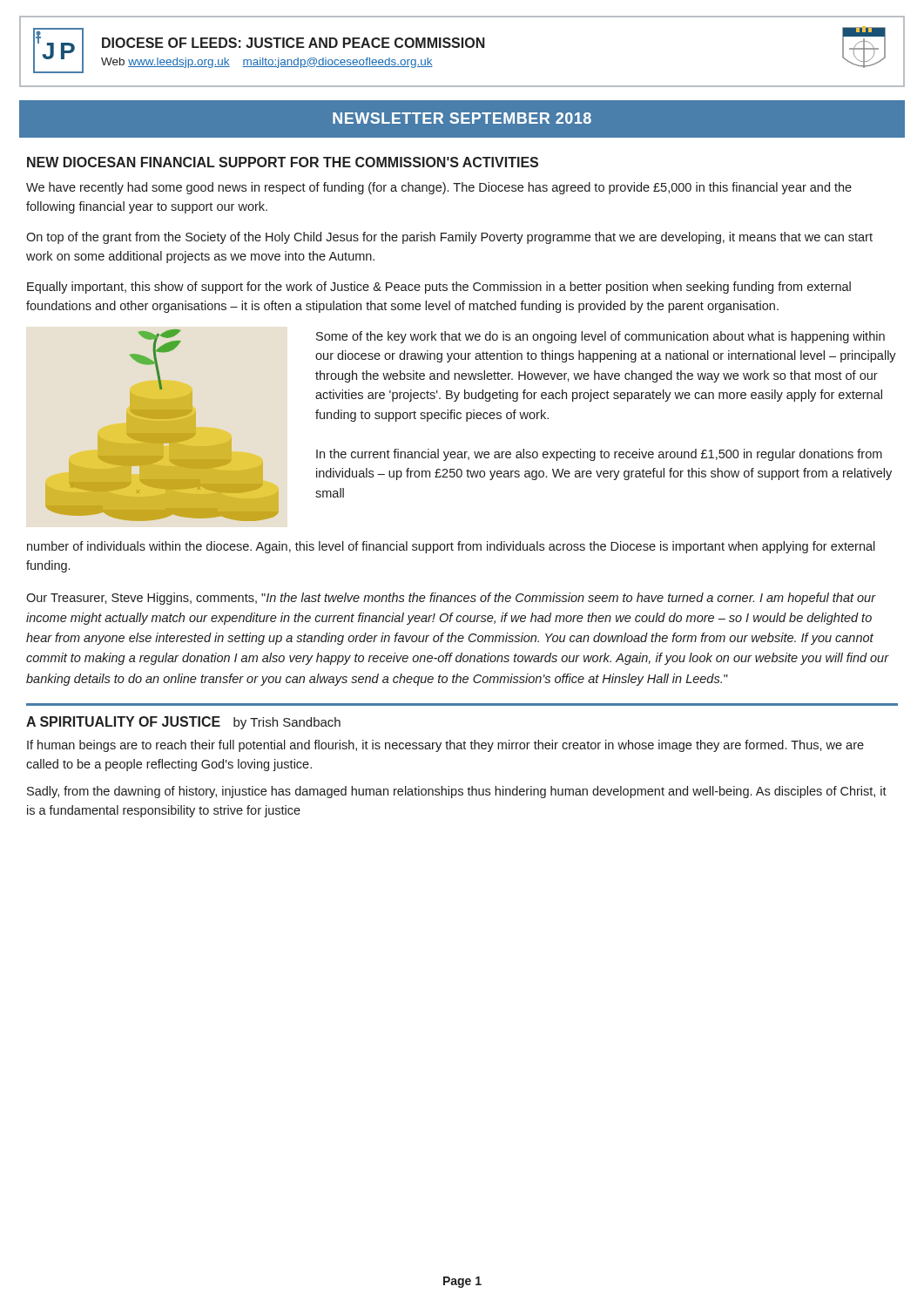This screenshot has width=924, height=1307.
Task: Point to the passage starting "On top of the grant from the"
Action: [x=449, y=247]
